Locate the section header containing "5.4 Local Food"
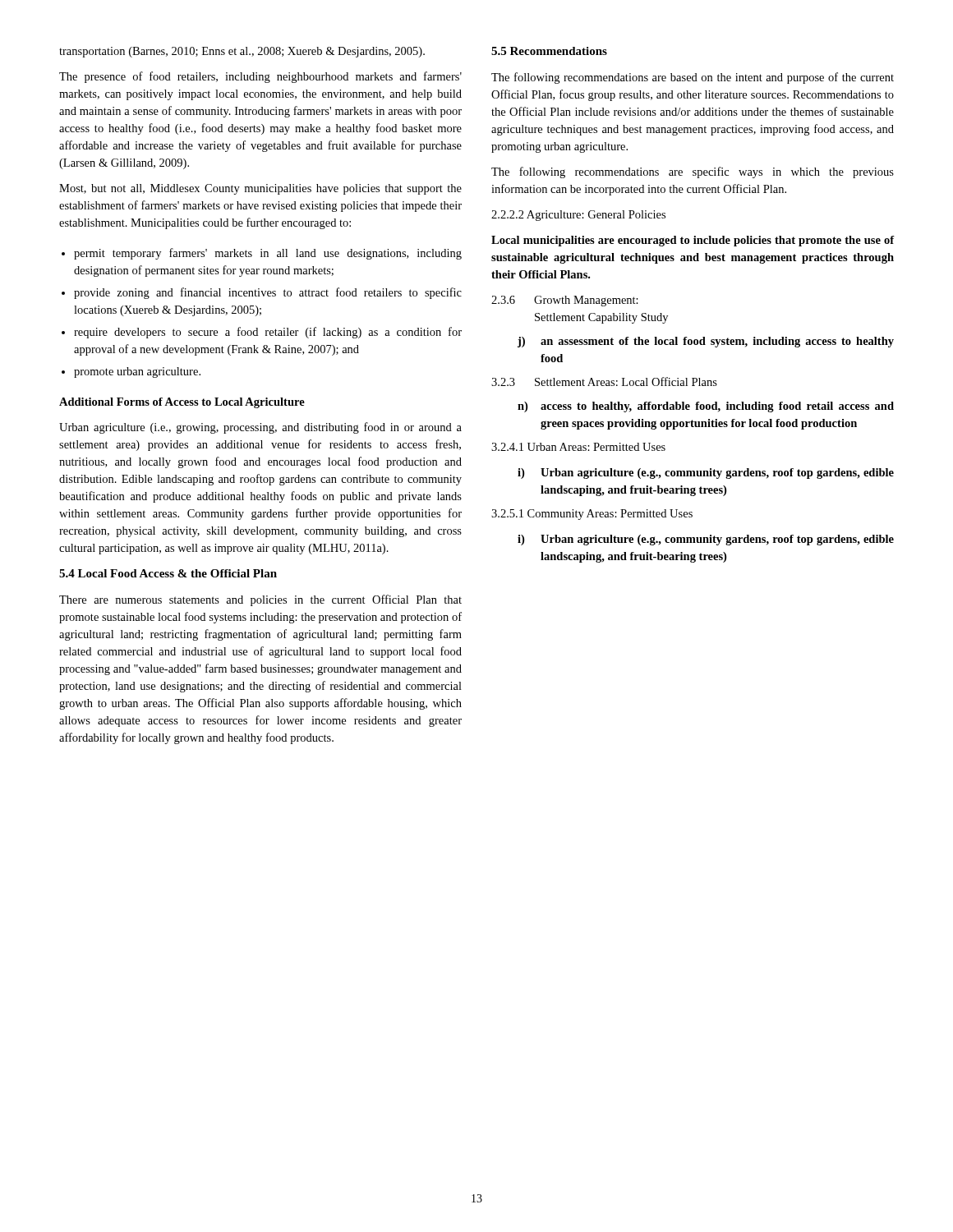This screenshot has width=953, height=1232. 260,574
